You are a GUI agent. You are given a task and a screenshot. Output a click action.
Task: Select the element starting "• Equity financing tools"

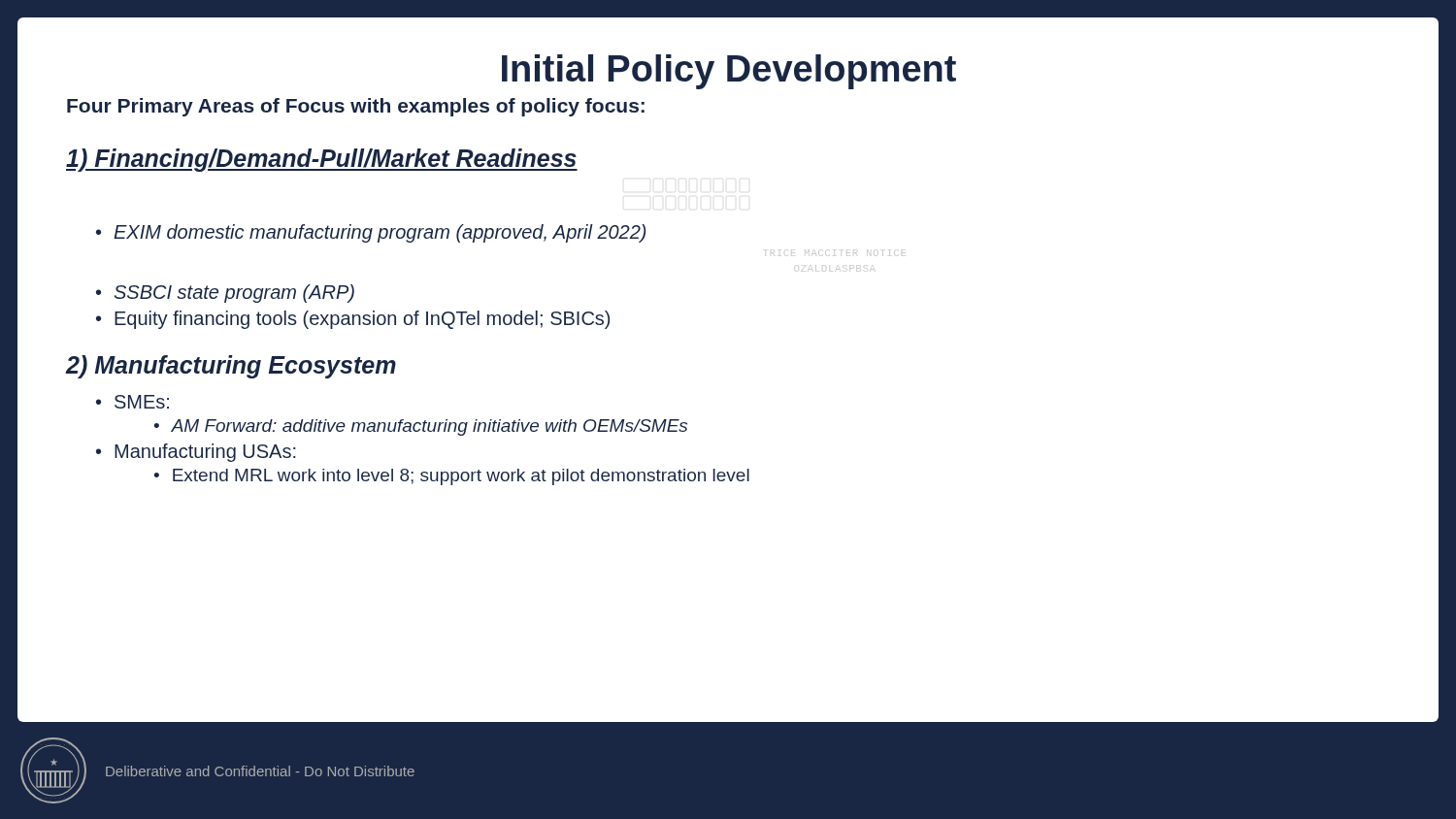pos(353,318)
